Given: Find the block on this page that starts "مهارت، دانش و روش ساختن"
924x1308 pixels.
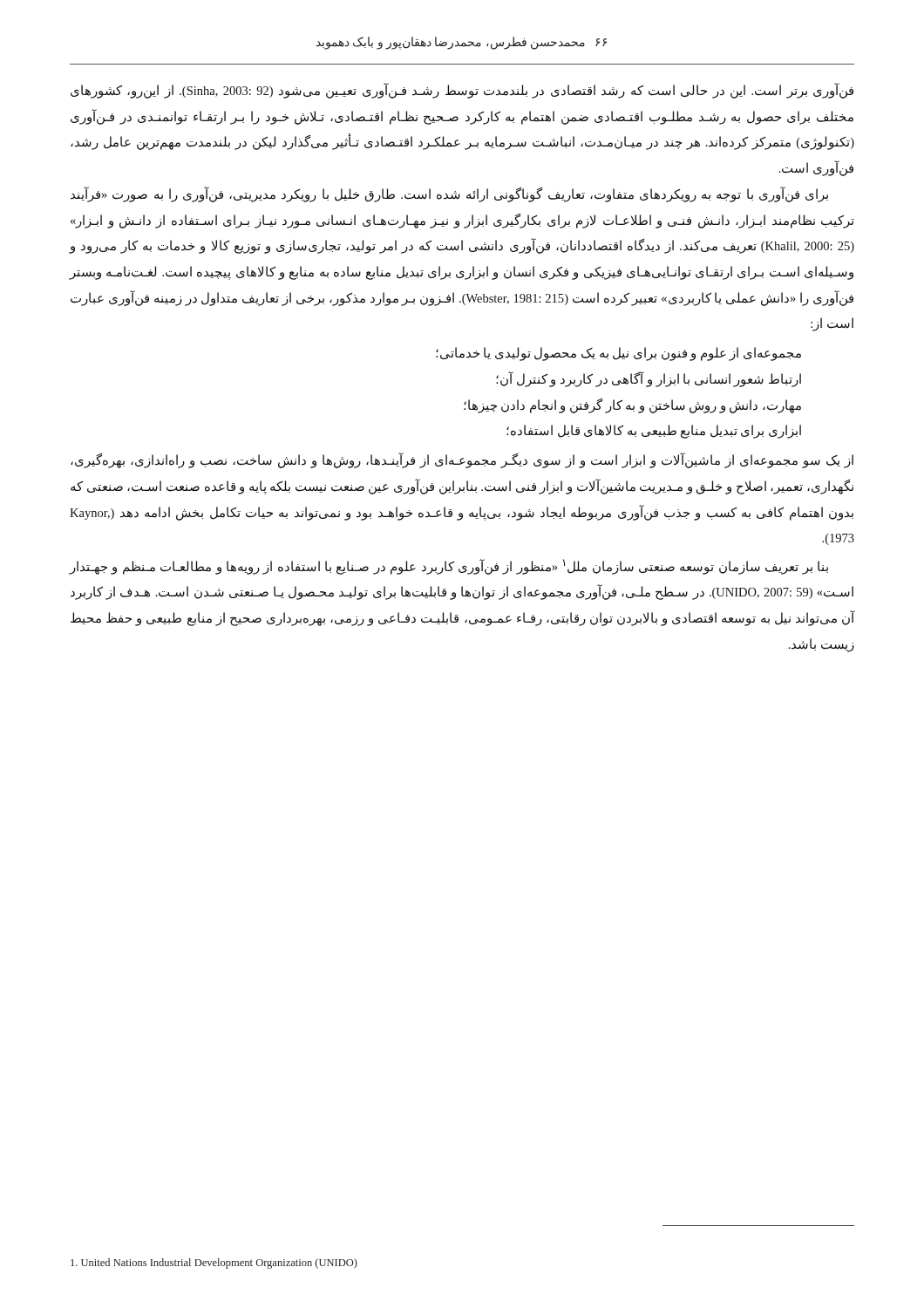Looking at the screenshot, I should click(632, 405).
